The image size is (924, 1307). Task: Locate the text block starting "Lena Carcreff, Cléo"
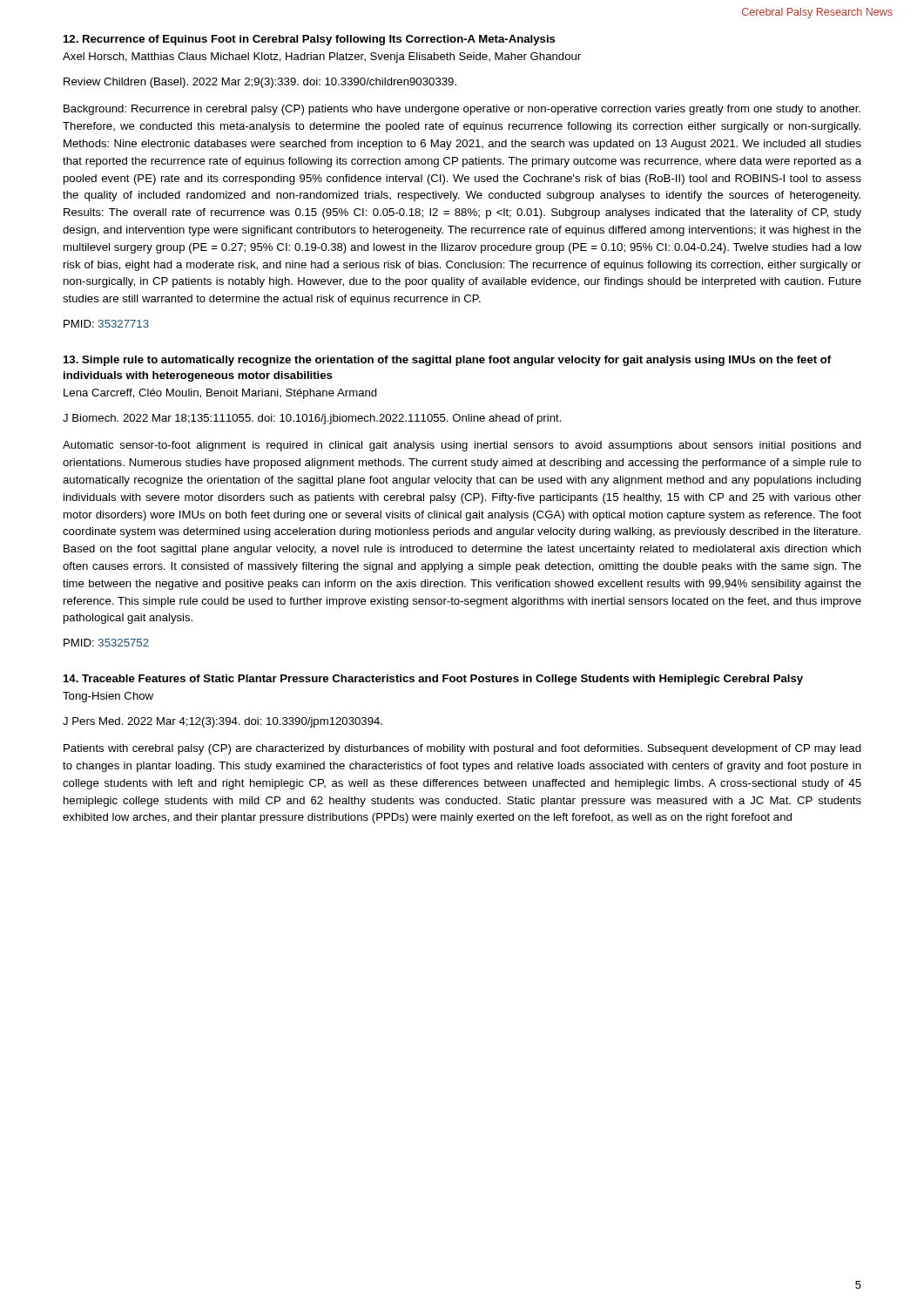pyautogui.click(x=220, y=393)
